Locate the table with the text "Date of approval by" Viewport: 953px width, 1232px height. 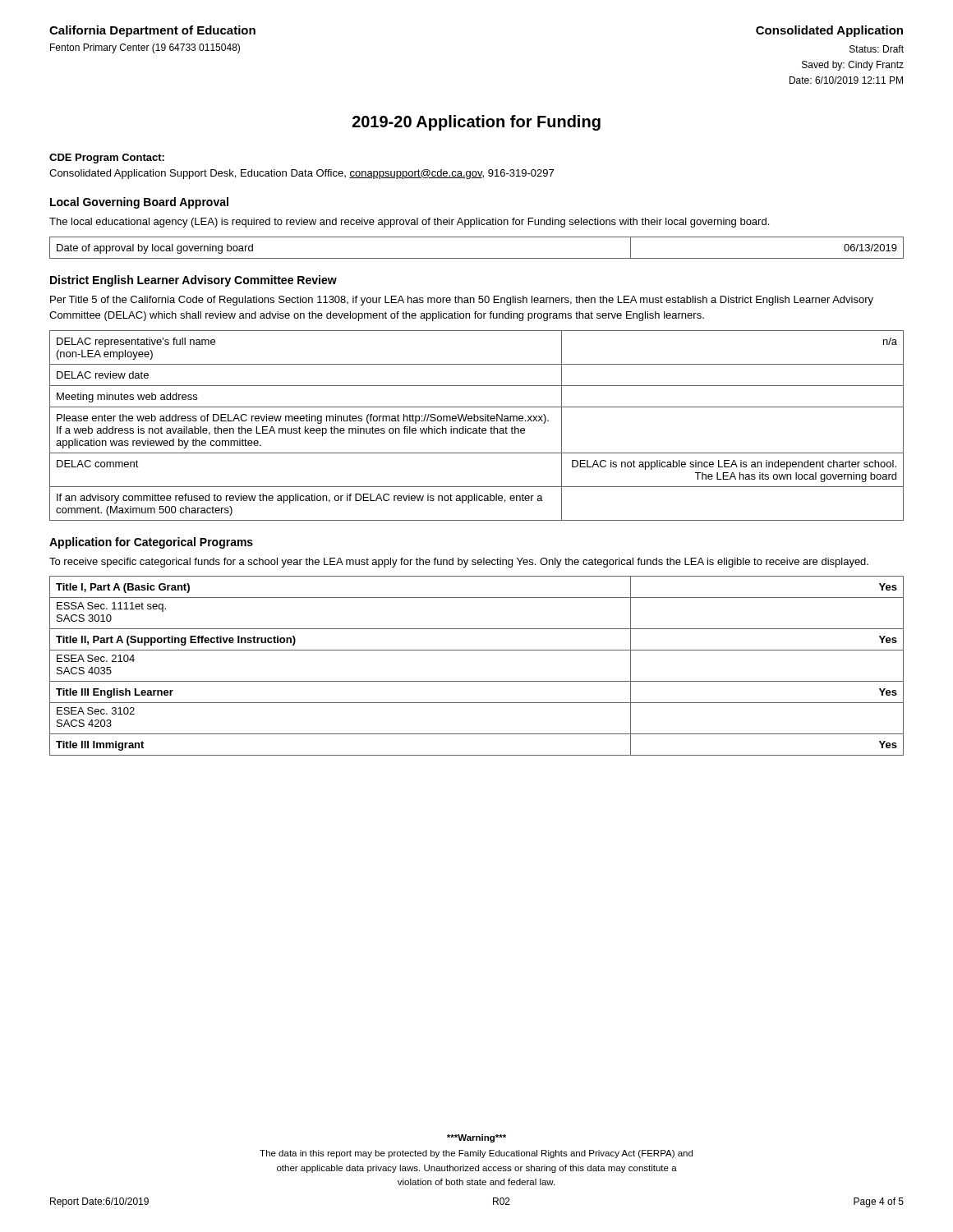point(476,247)
